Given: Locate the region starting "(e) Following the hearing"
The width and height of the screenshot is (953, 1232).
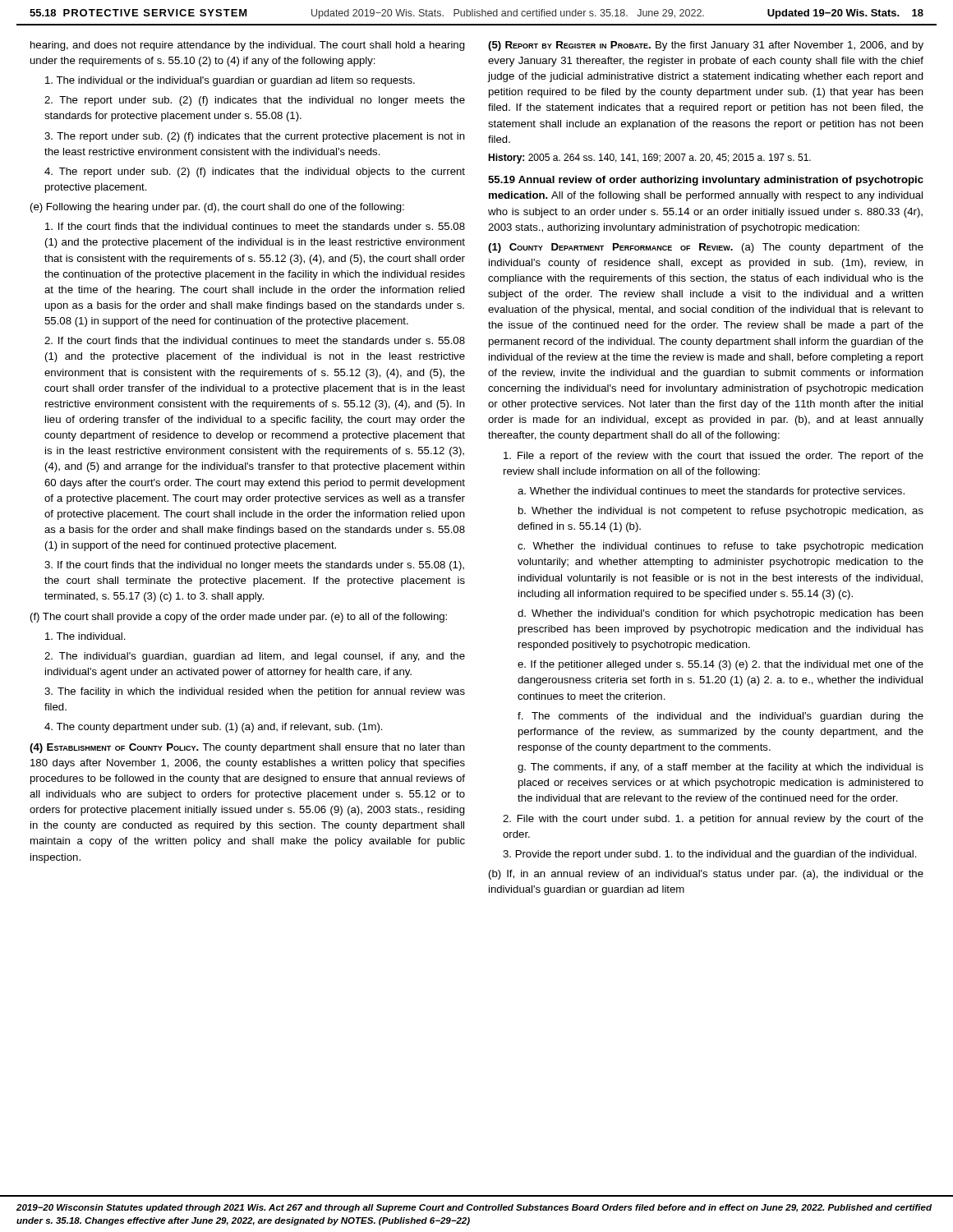Looking at the screenshot, I should [247, 207].
